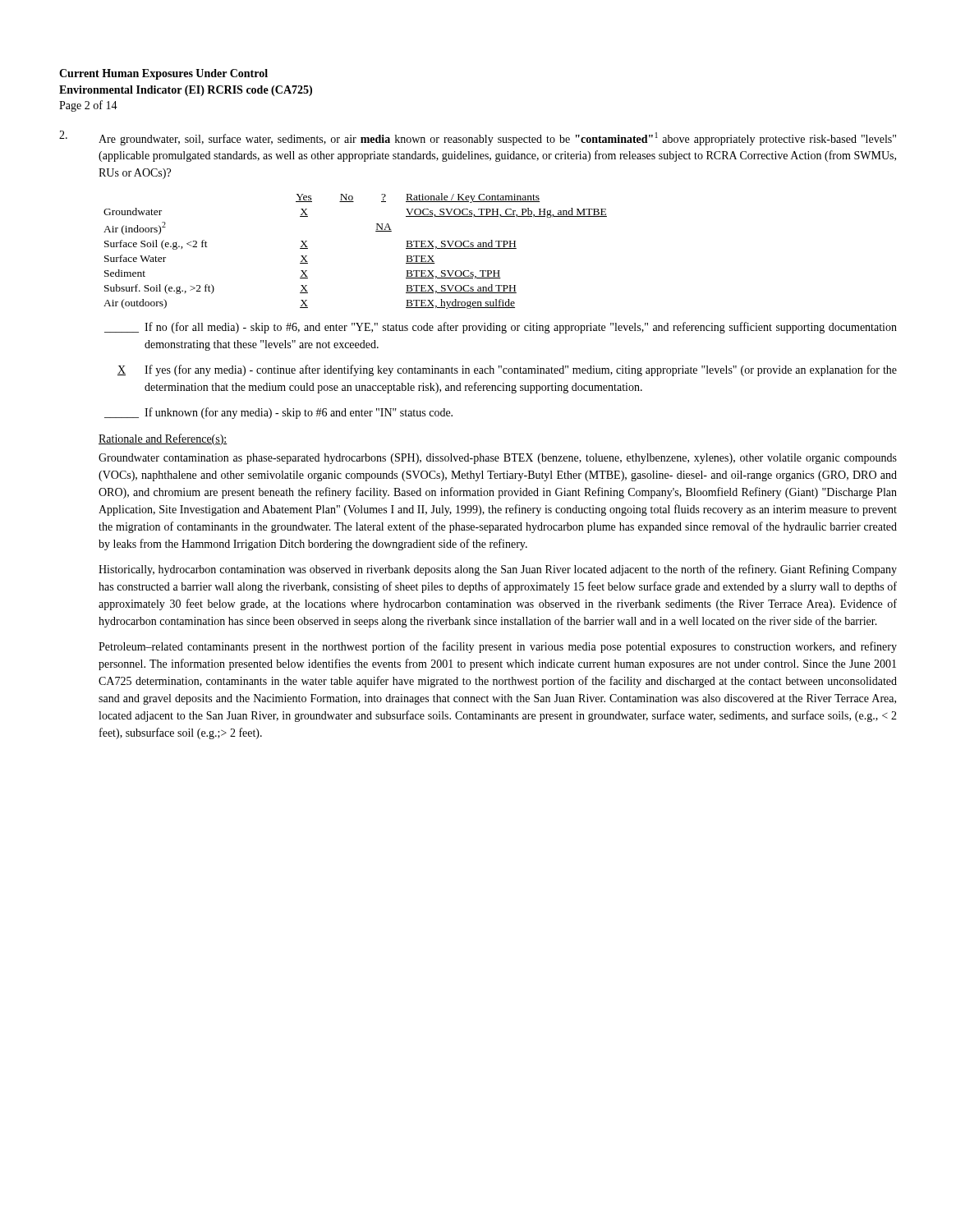Click on the list item that reads "______ If unknown (for any media)"
The width and height of the screenshot is (956, 1232).
coord(278,413)
